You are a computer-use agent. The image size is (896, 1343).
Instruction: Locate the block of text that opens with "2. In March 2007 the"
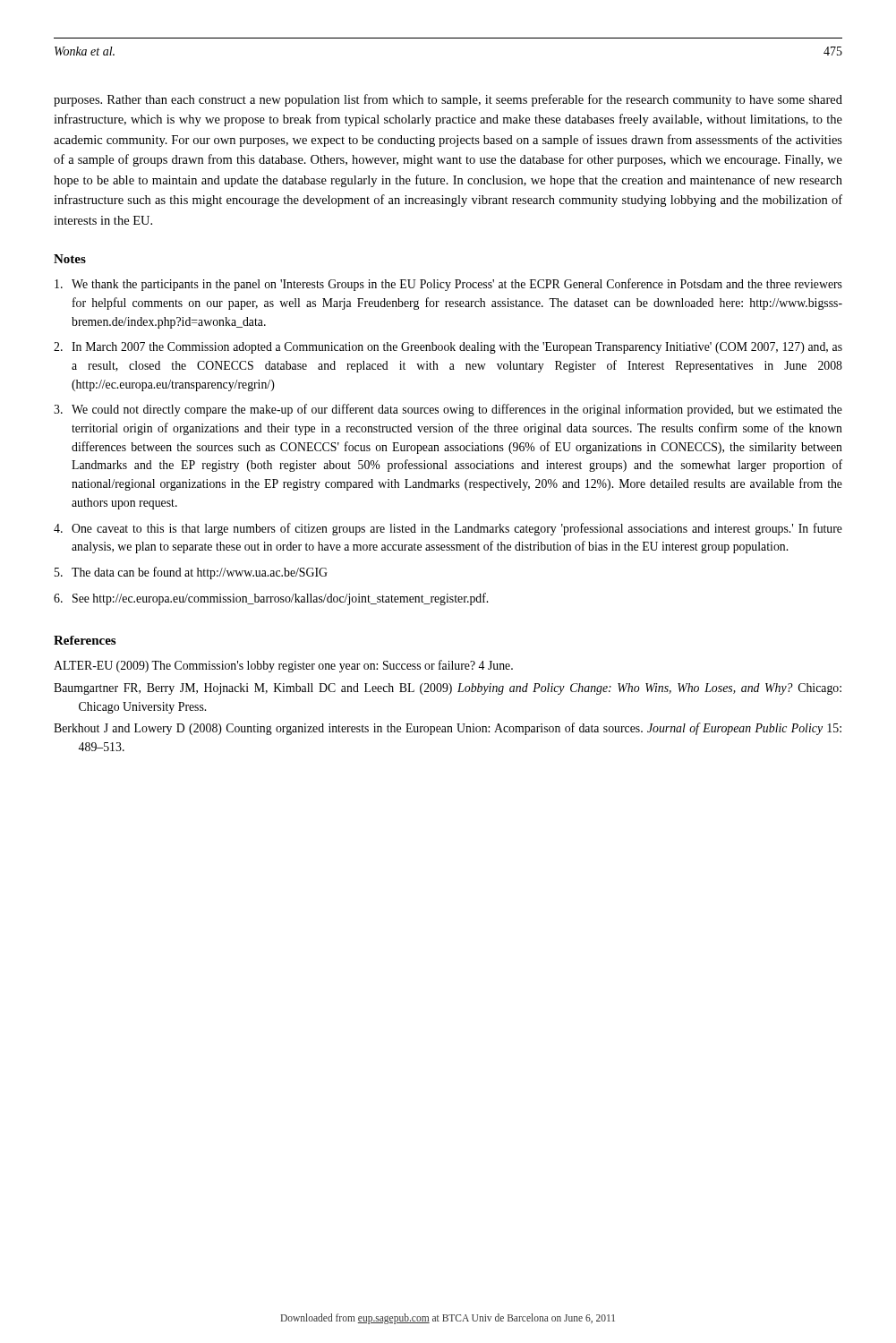pos(448,367)
